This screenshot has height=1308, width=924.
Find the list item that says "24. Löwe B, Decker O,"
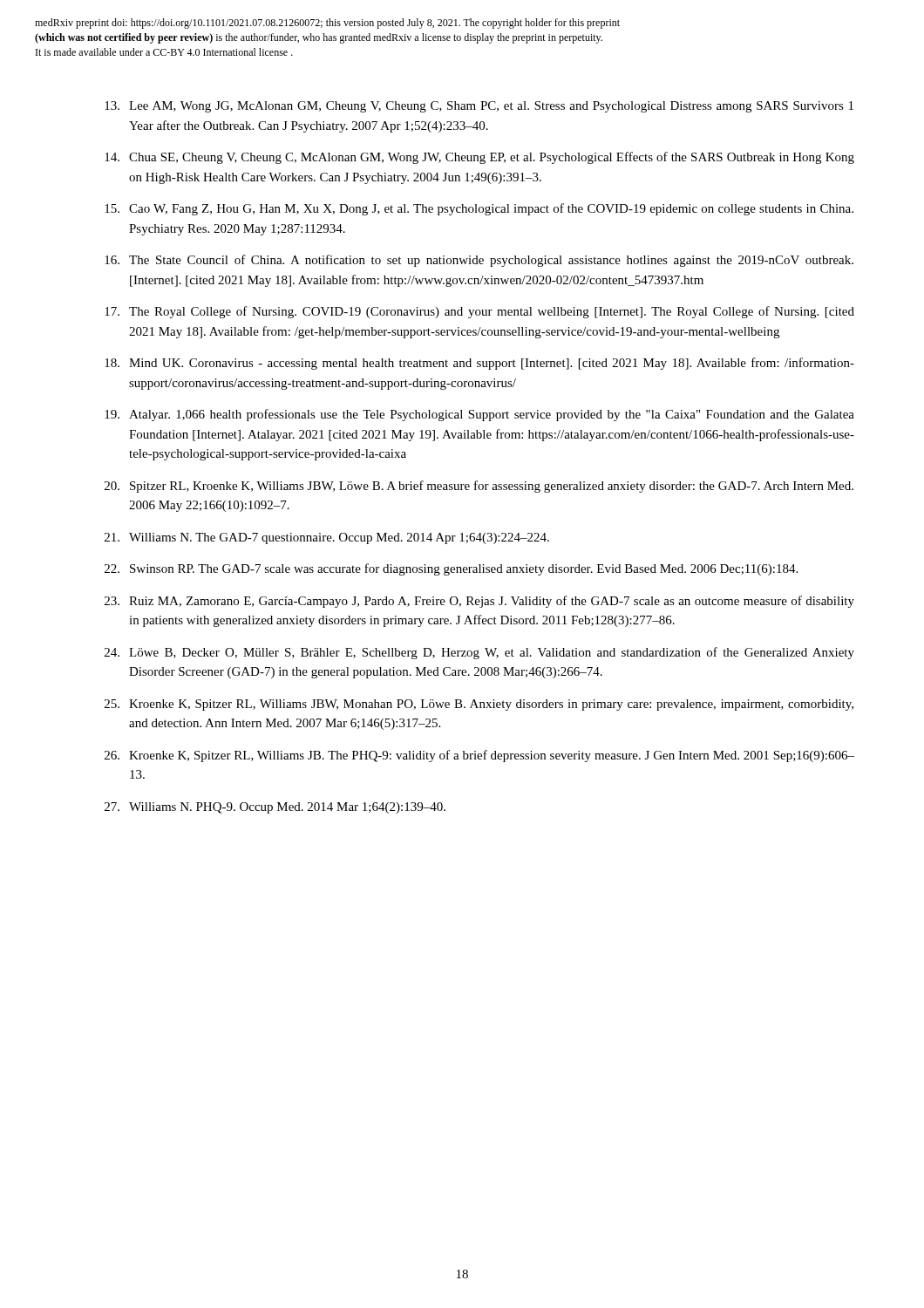point(471,662)
